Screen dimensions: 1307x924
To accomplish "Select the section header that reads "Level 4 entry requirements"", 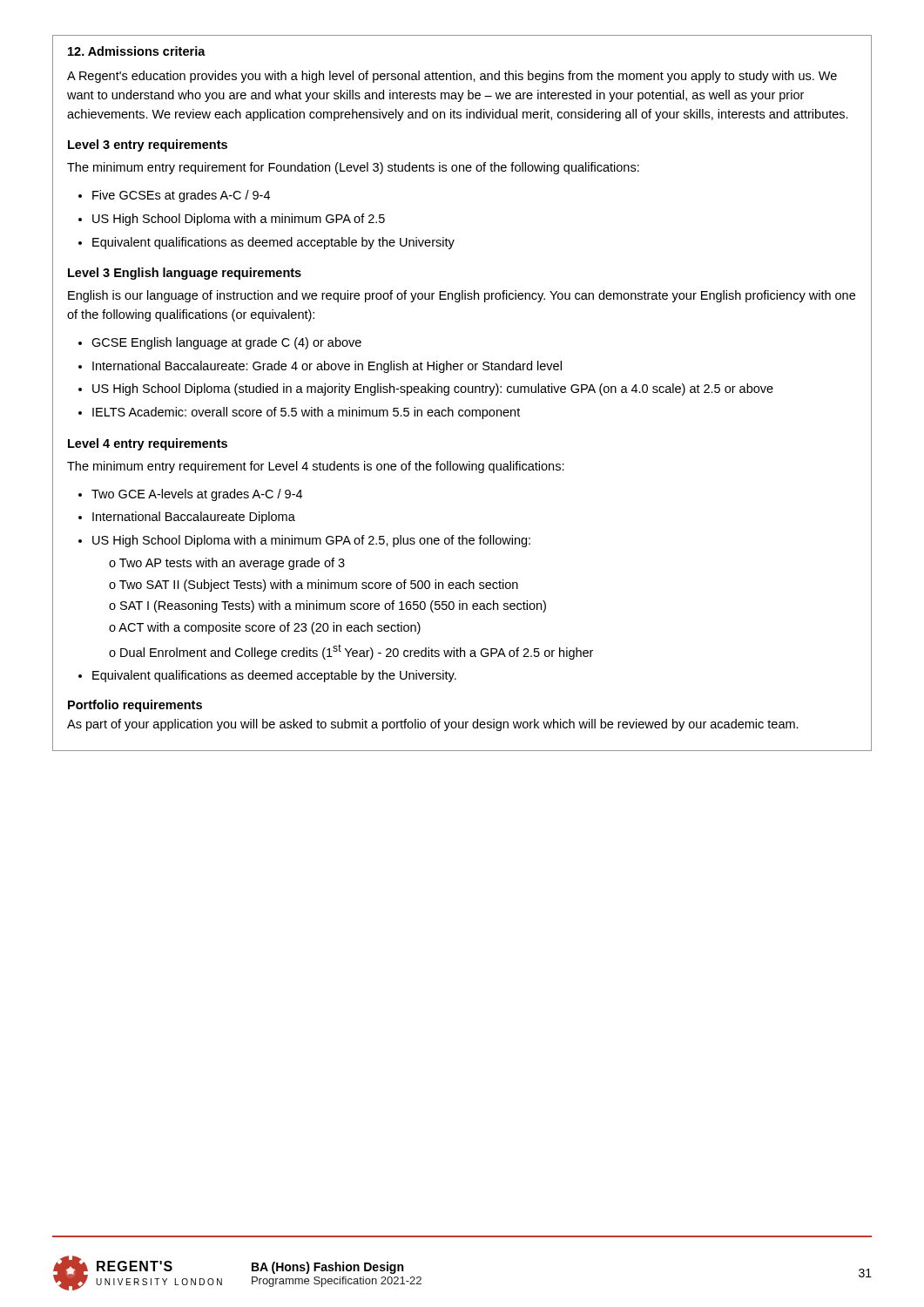I will [x=147, y=443].
